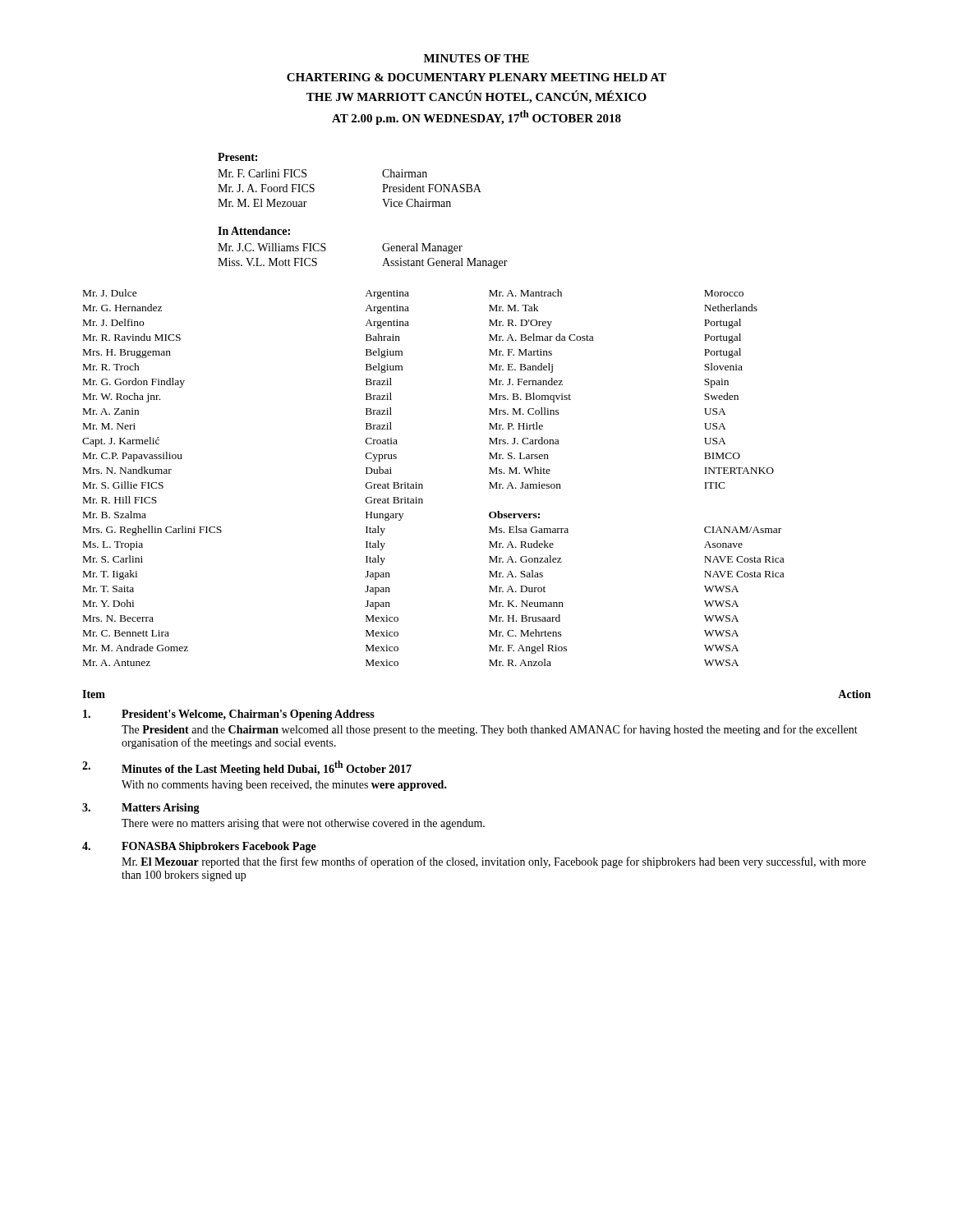
Task: Find the text block containing "In Attendance: Mr. J.C. Williams FICSGeneral"
Action: (254, 231)
